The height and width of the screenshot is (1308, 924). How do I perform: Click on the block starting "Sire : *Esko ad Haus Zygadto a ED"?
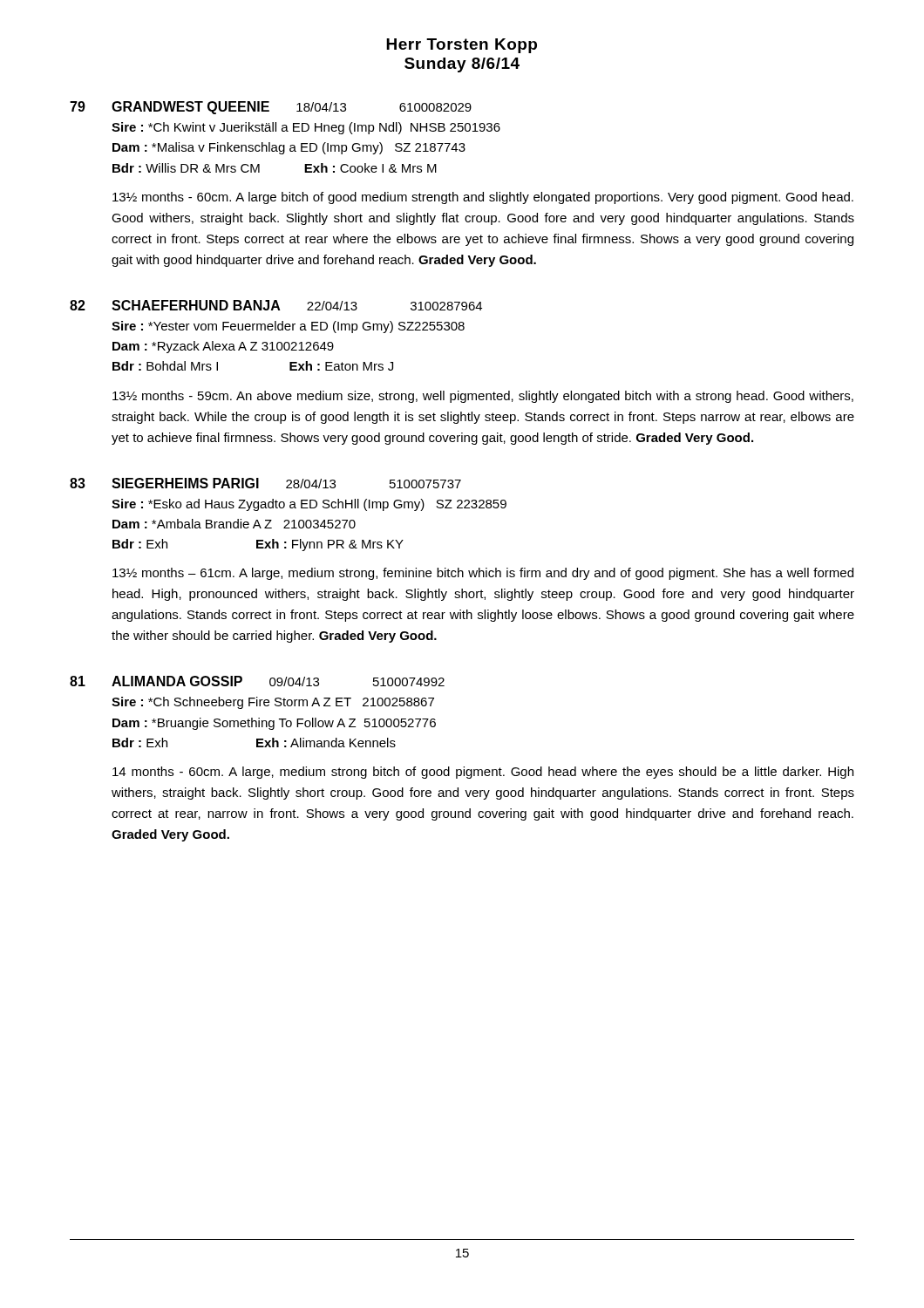coord(309,505)
